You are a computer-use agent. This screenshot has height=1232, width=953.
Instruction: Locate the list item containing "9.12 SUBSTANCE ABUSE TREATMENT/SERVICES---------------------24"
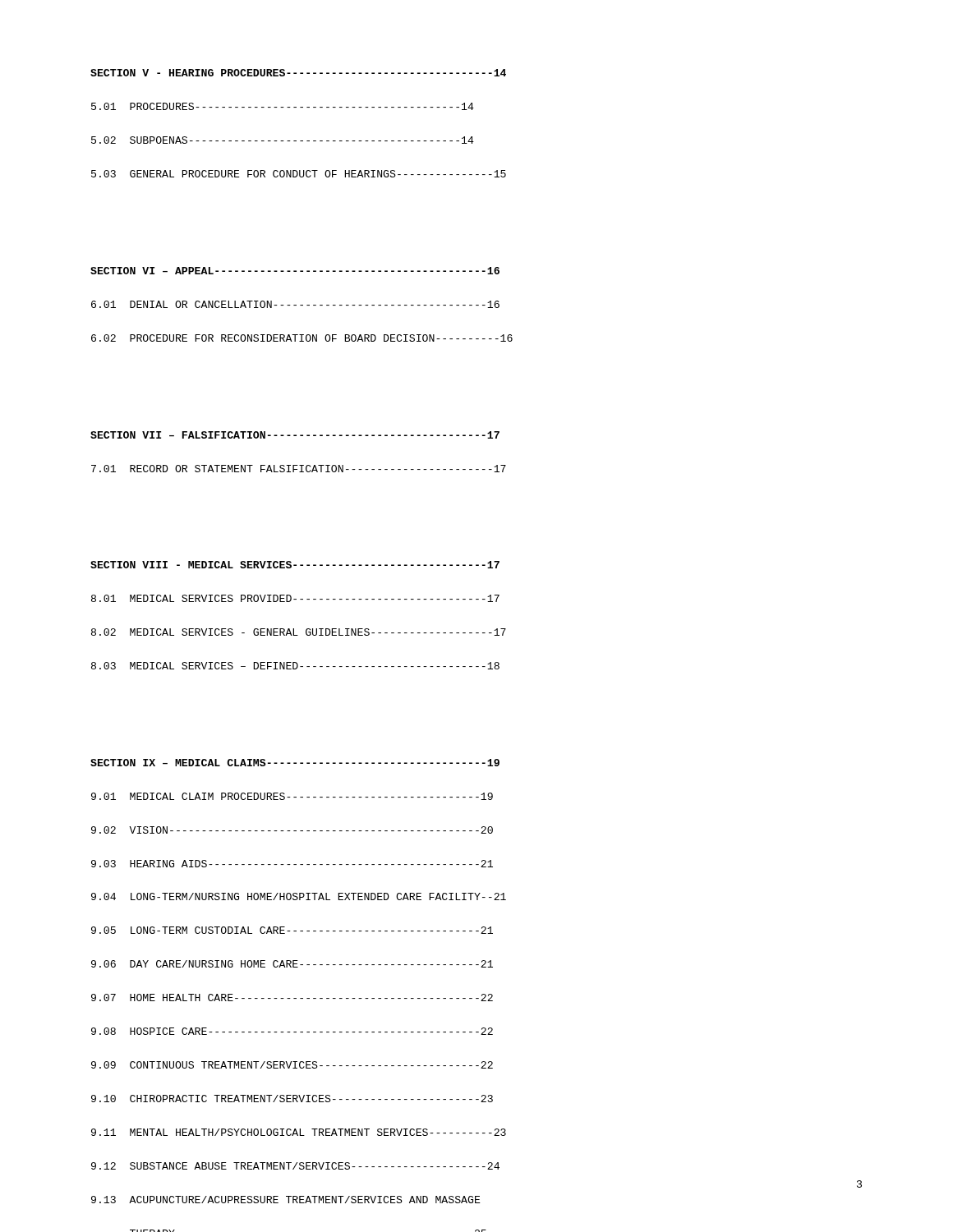476,1167
